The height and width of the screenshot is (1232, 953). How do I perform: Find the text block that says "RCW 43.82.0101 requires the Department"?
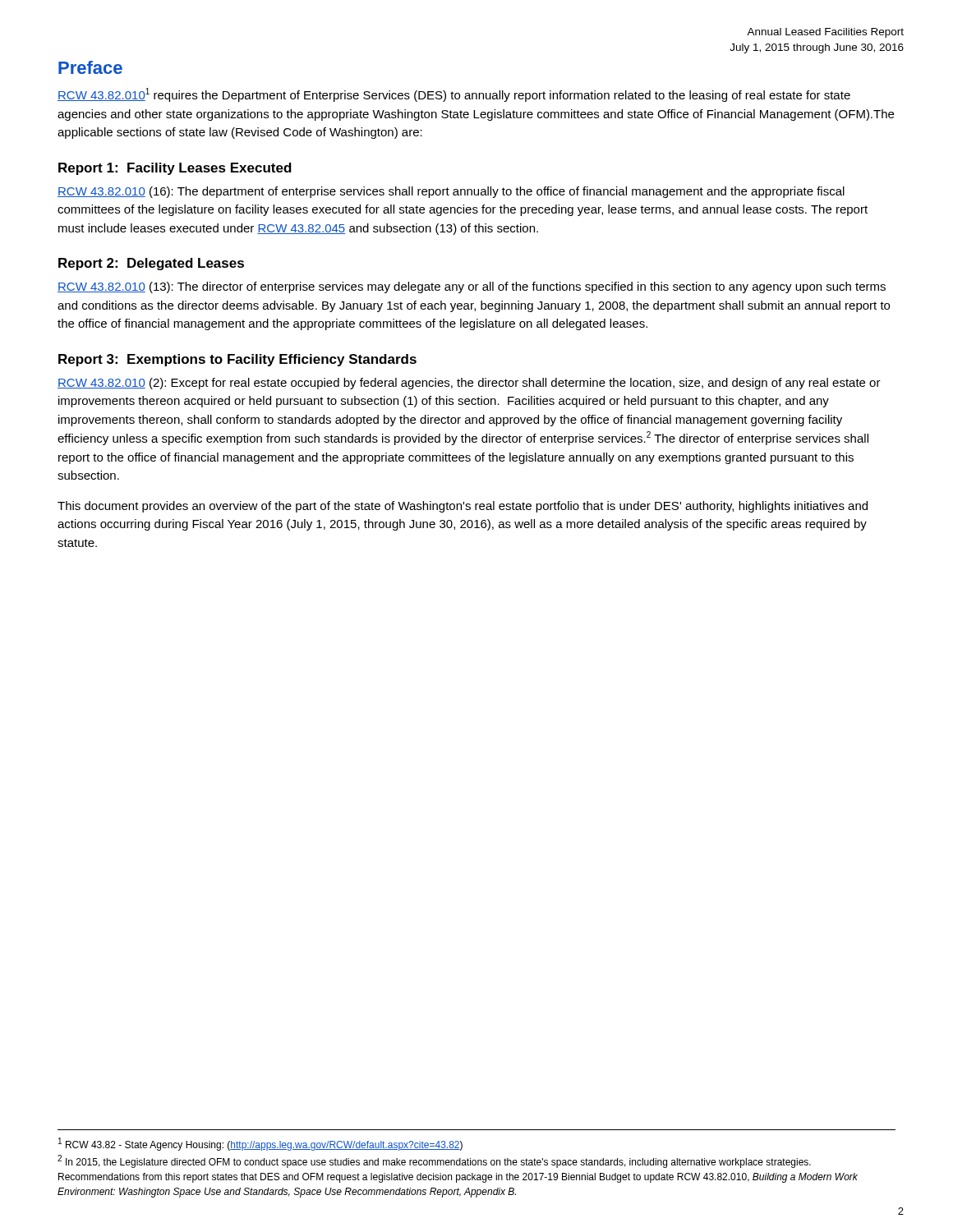point(476,113)
